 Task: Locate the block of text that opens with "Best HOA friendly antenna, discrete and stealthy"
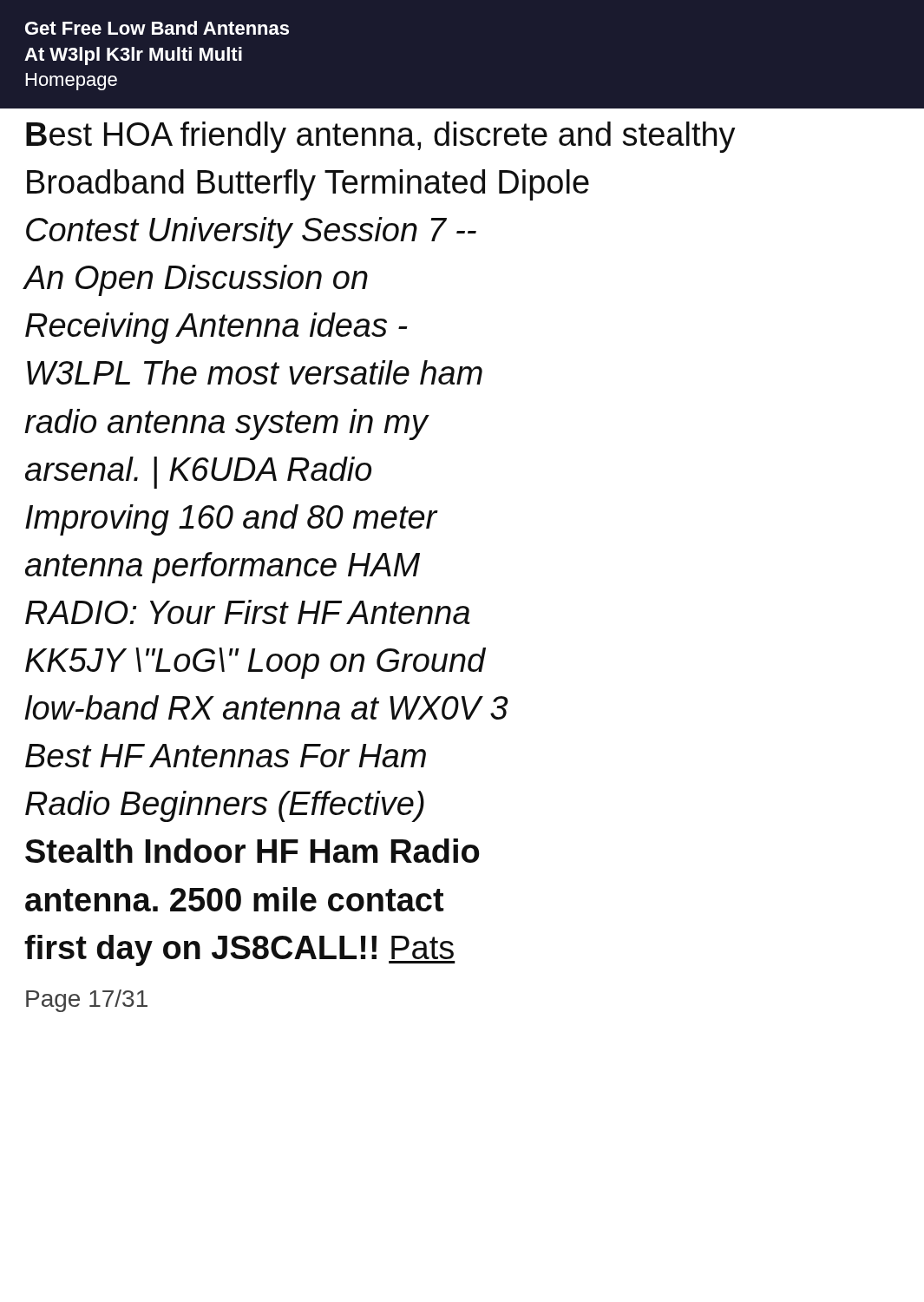pos(380,564)
